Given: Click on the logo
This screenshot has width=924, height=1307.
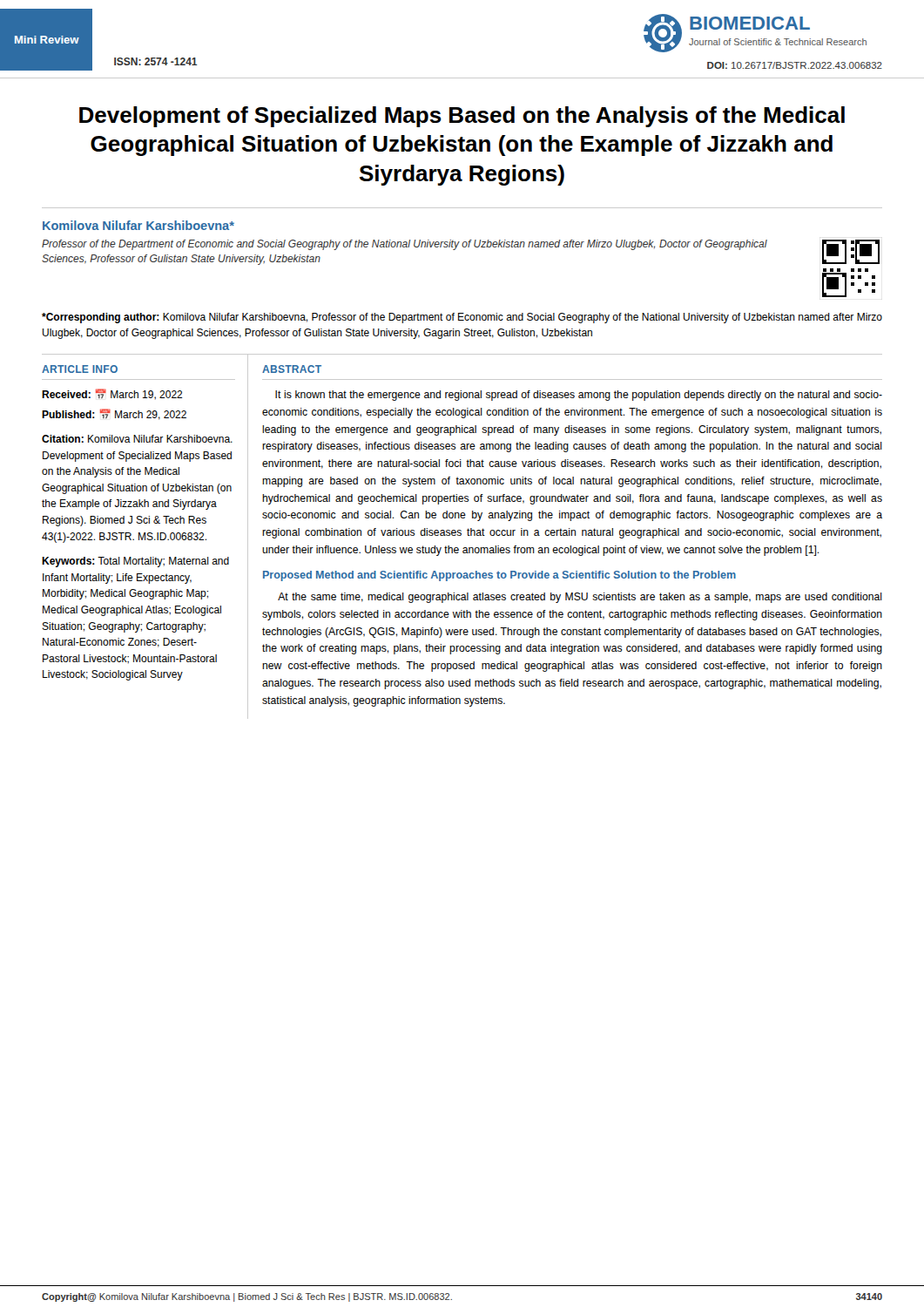Looking at the screenshot, I should click(760, 34).
